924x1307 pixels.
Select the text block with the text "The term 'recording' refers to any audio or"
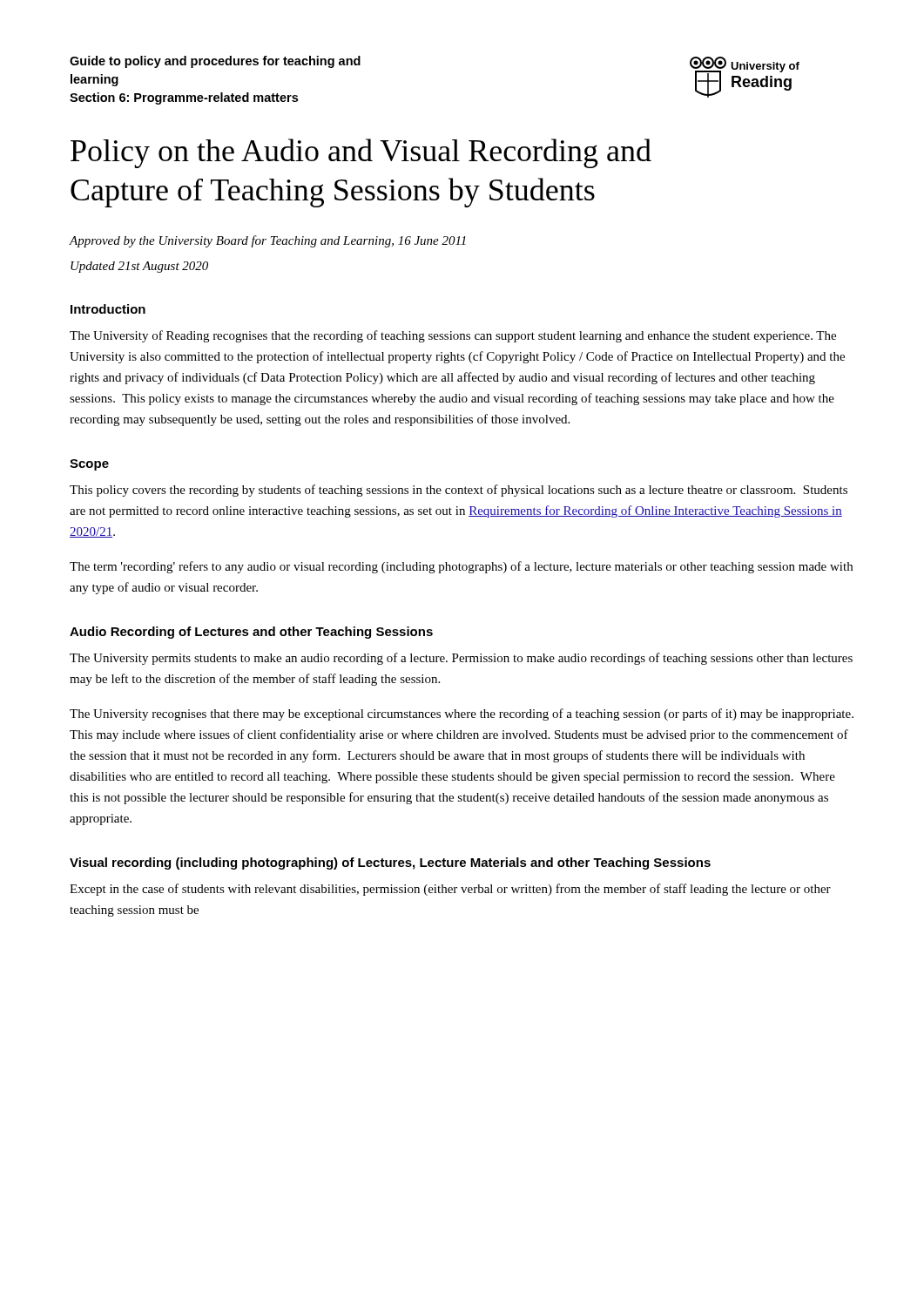(462, 577)
